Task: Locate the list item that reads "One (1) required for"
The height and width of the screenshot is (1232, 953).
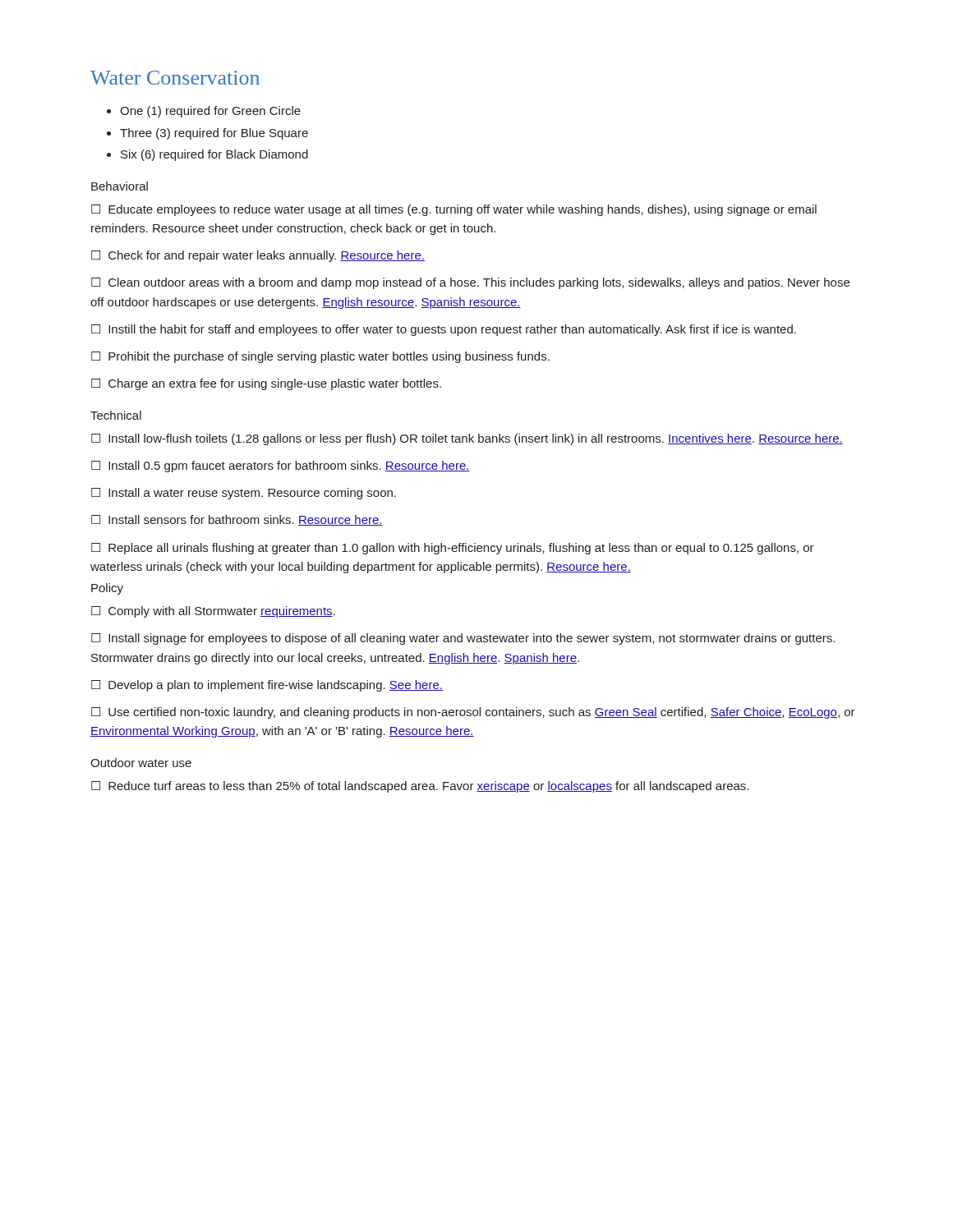Action: click(x=204, y=112)
